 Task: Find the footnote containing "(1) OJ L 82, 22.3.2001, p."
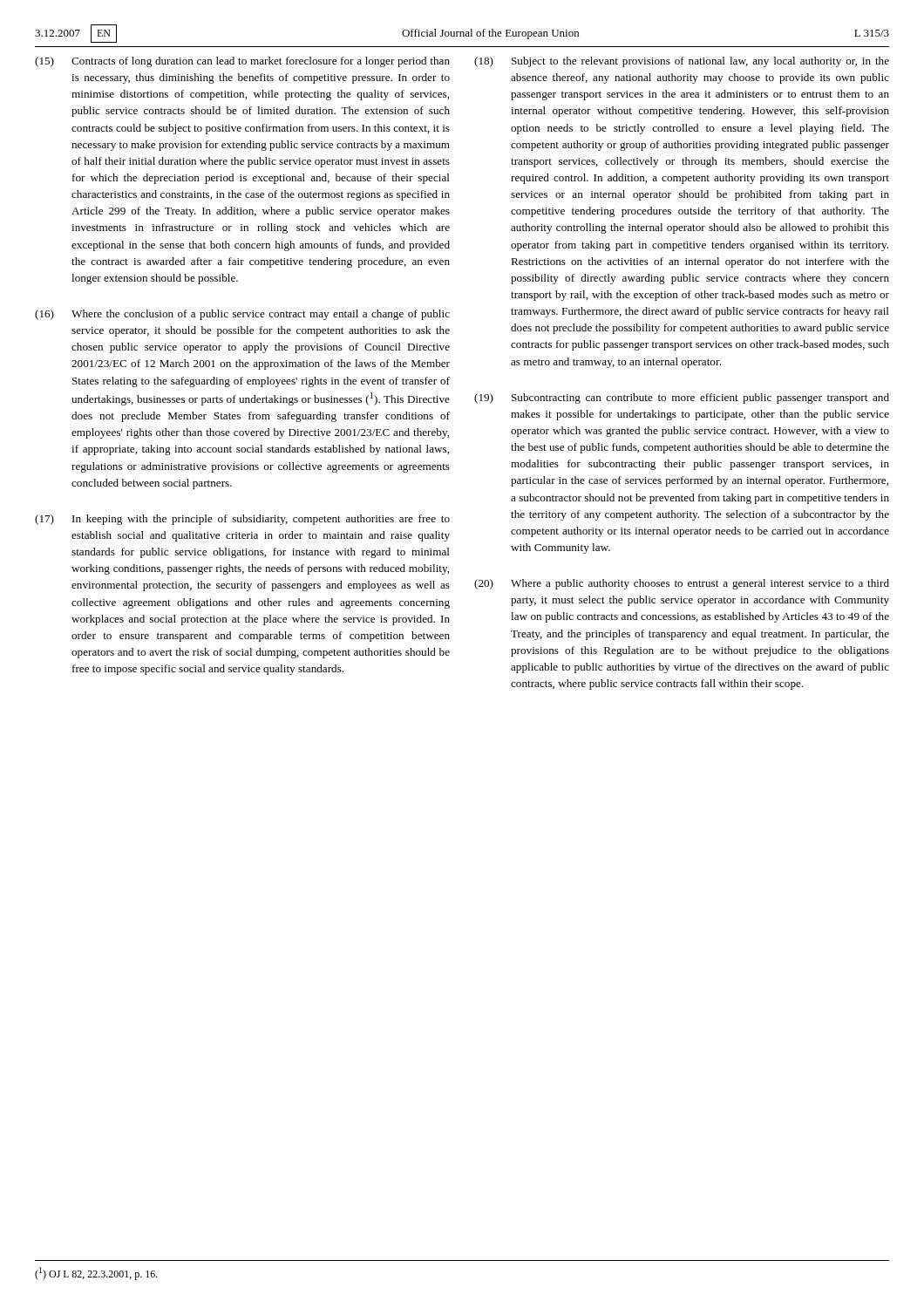click(x=96, y=1272)
